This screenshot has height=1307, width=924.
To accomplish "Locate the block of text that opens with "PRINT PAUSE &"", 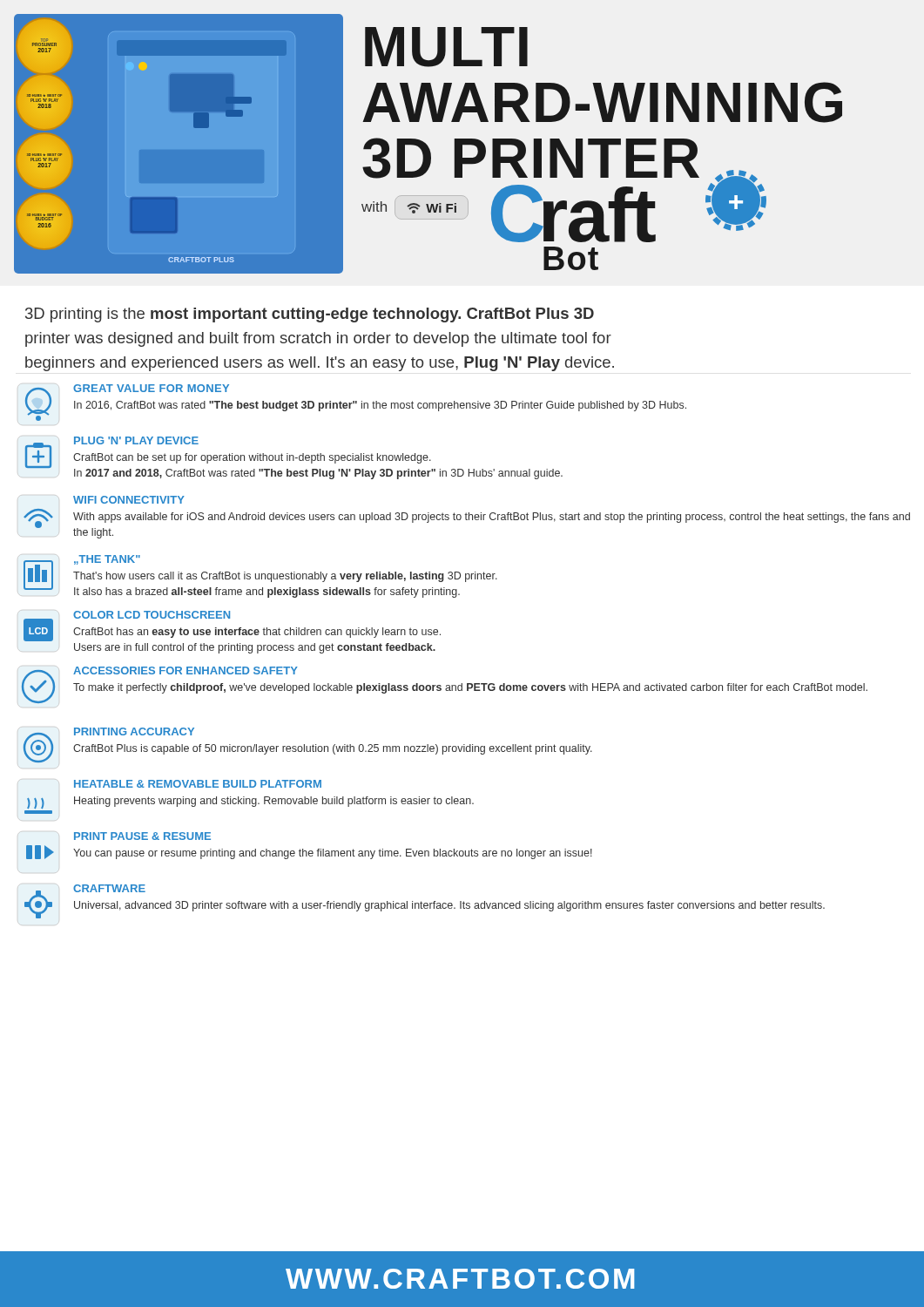I will [463, 852].
